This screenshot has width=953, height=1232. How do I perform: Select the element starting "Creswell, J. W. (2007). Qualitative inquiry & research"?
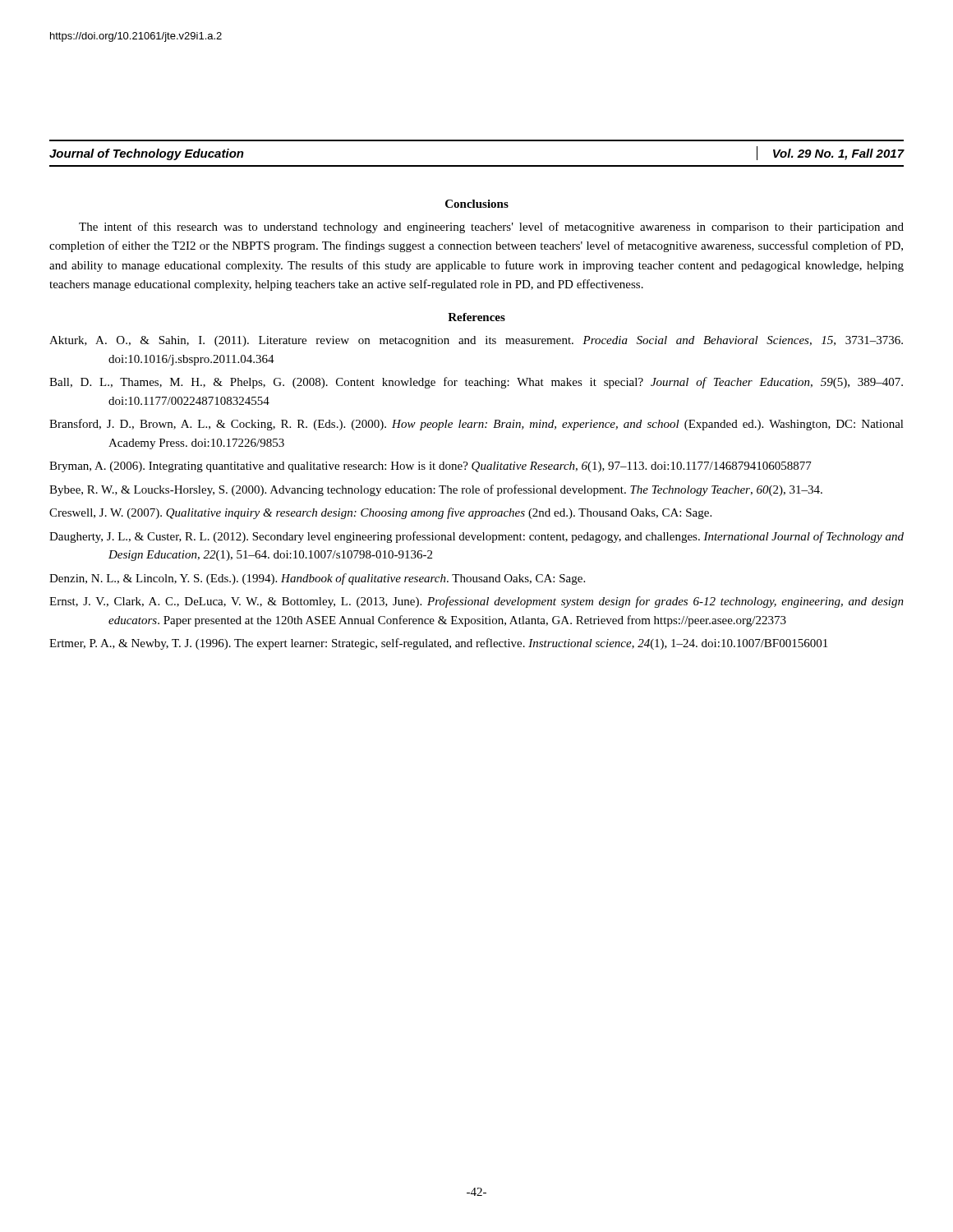(x=381, y=513)
